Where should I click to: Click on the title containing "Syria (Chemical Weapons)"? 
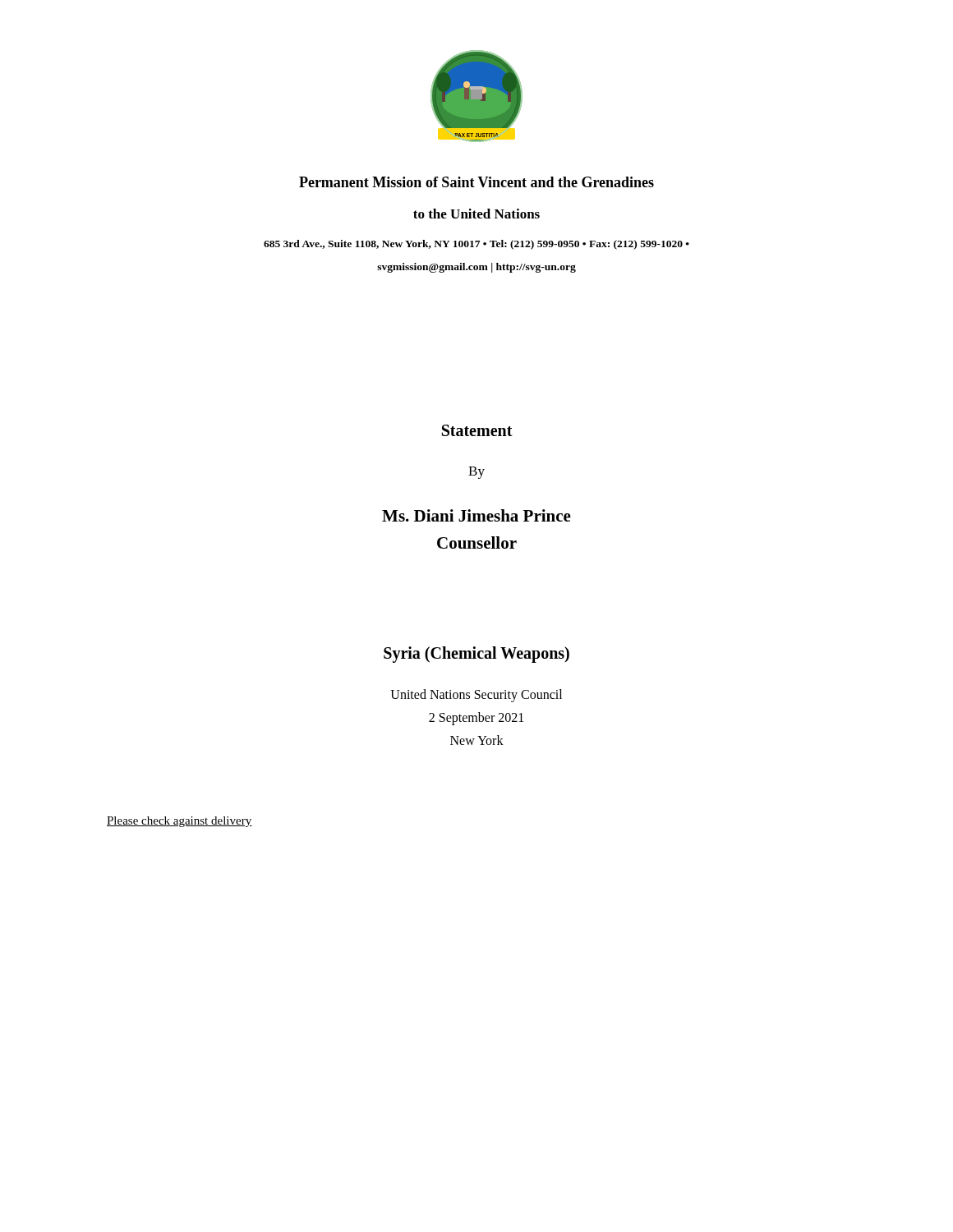pos(476,653)
